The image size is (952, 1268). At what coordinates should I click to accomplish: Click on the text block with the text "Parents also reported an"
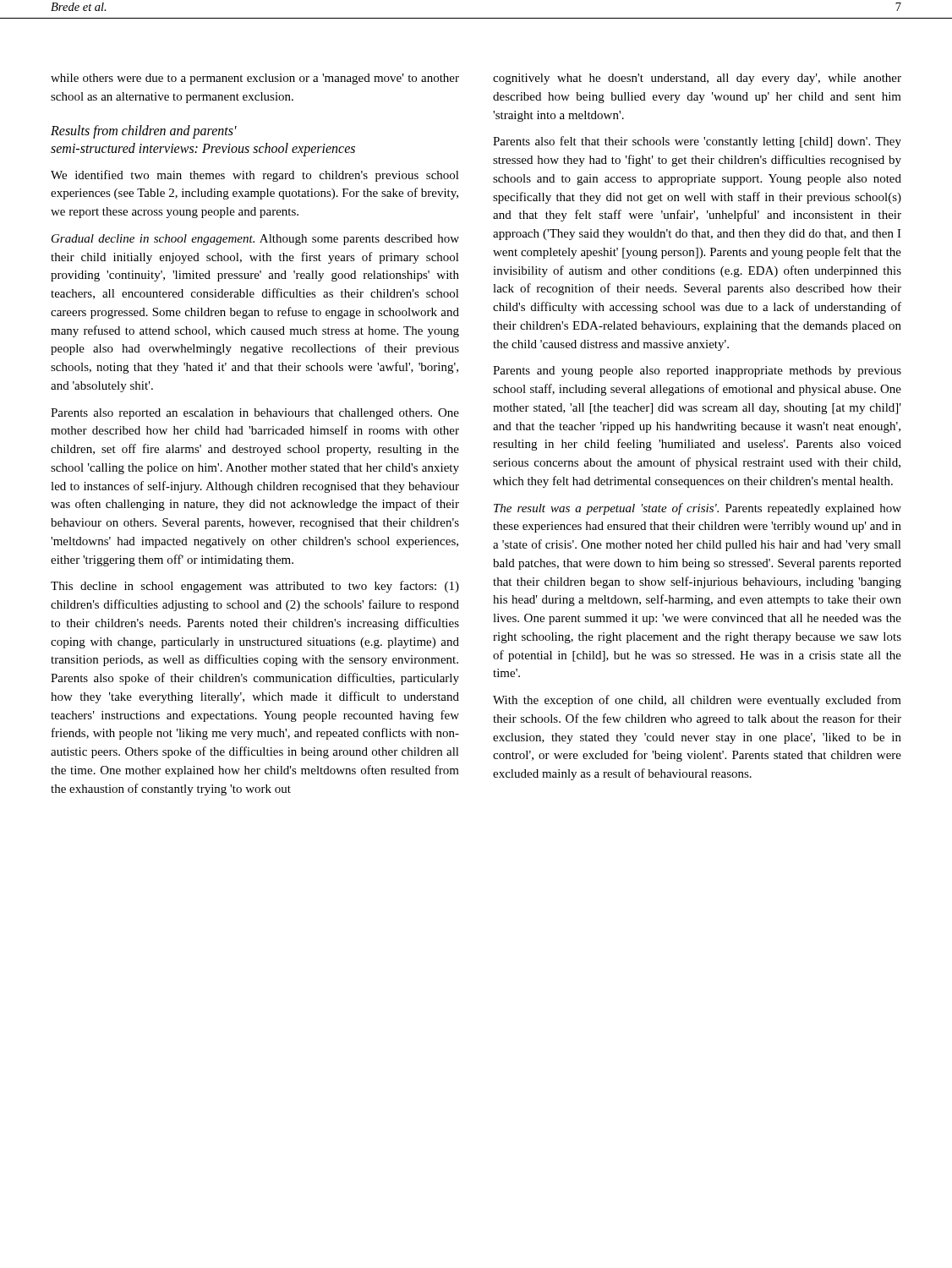click(x=255, y=487)
